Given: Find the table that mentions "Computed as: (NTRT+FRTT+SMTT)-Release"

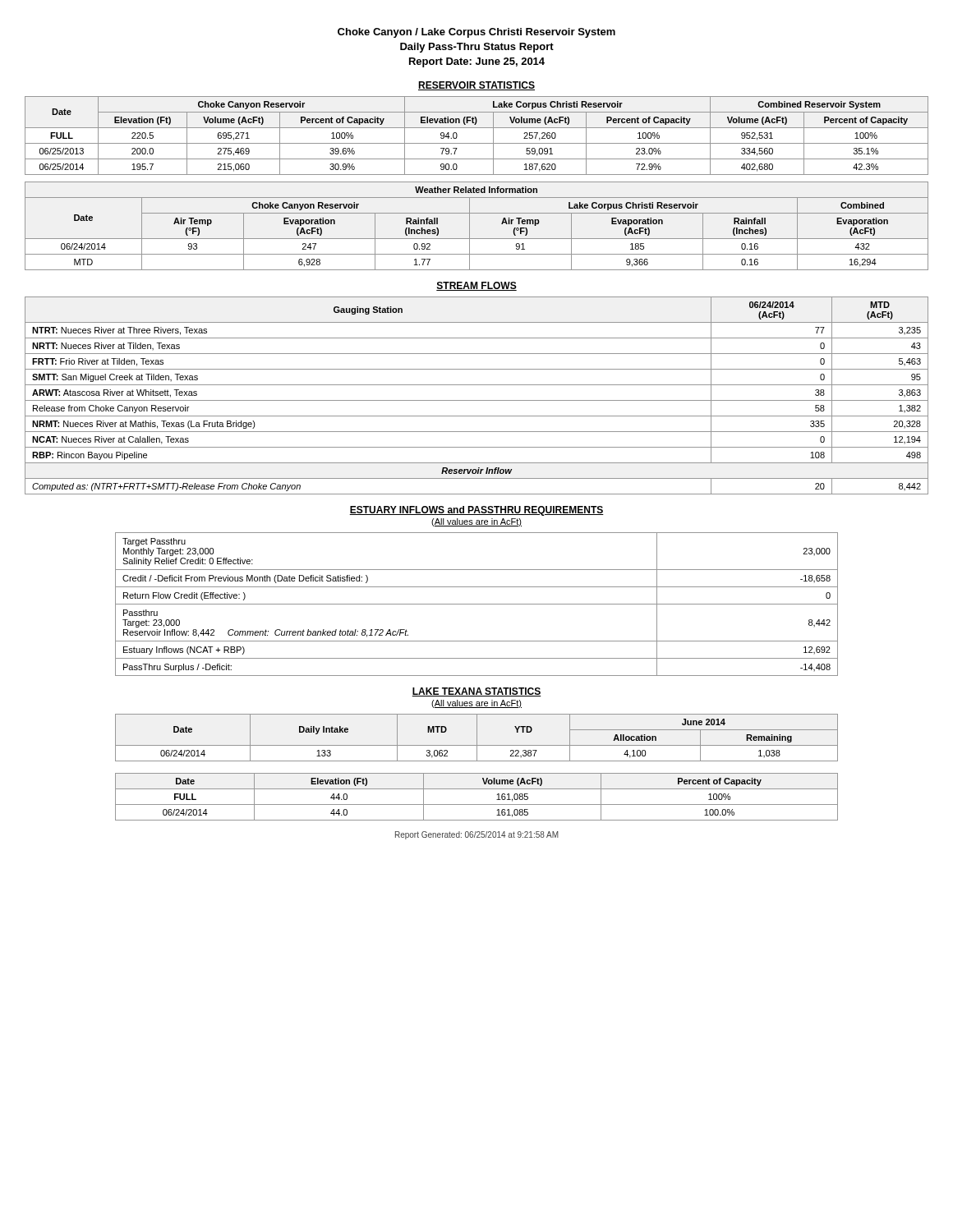Looking at the screenshot, I should [x=476, y=395].
